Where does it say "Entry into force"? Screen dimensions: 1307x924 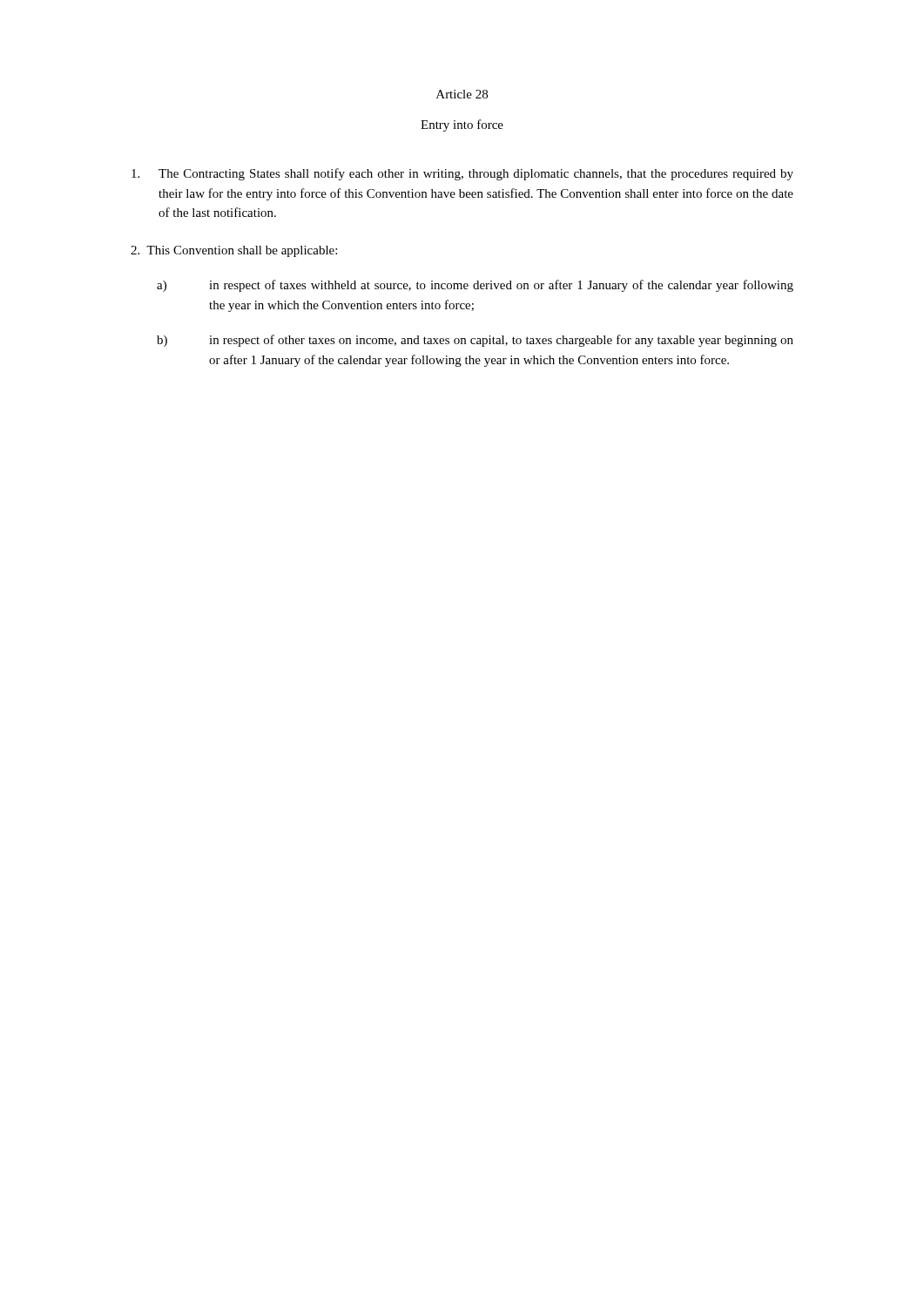[462, 125]
